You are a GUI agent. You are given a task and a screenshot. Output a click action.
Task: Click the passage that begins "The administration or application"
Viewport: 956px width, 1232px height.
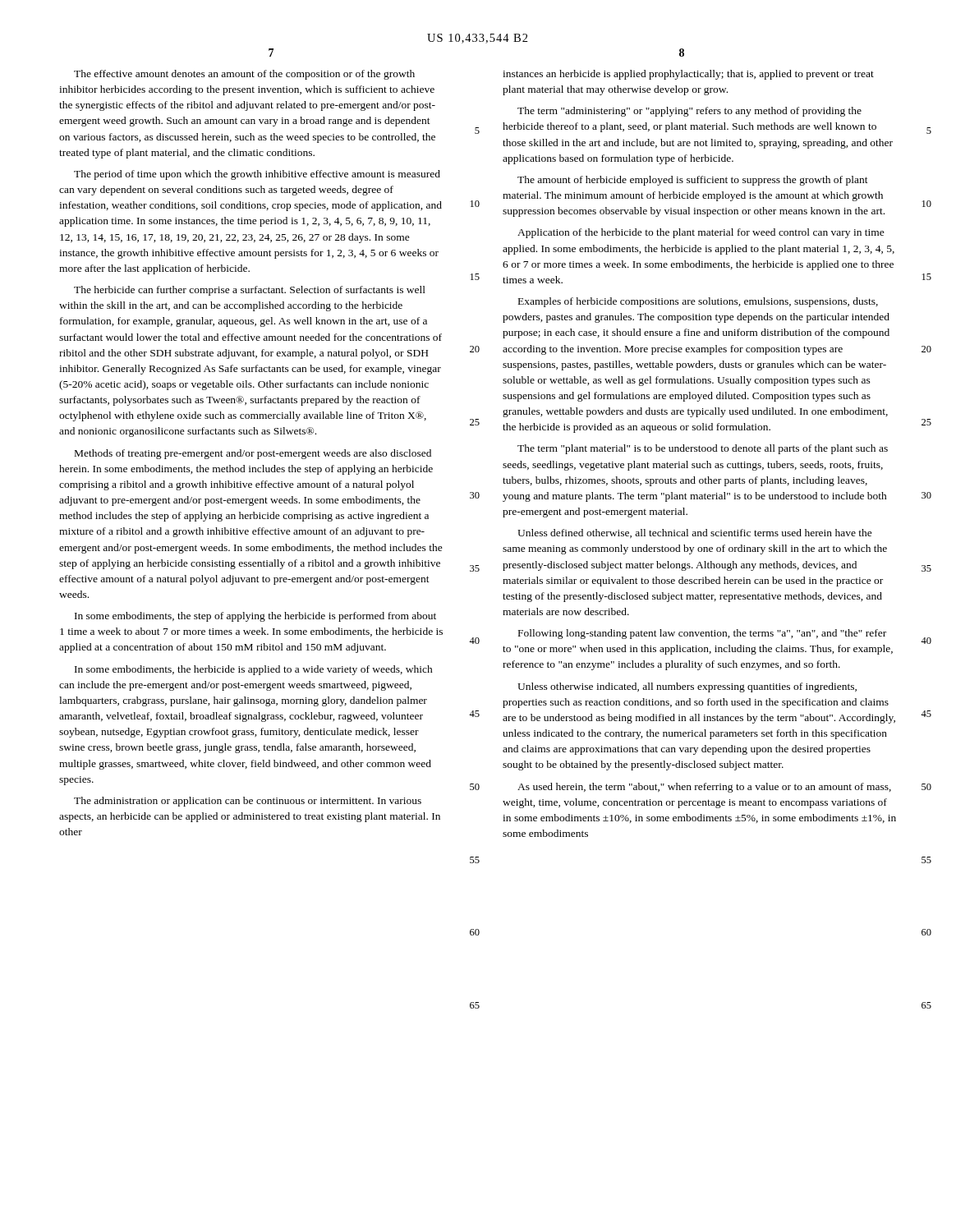pyautogui.click(x=251, y=816)
